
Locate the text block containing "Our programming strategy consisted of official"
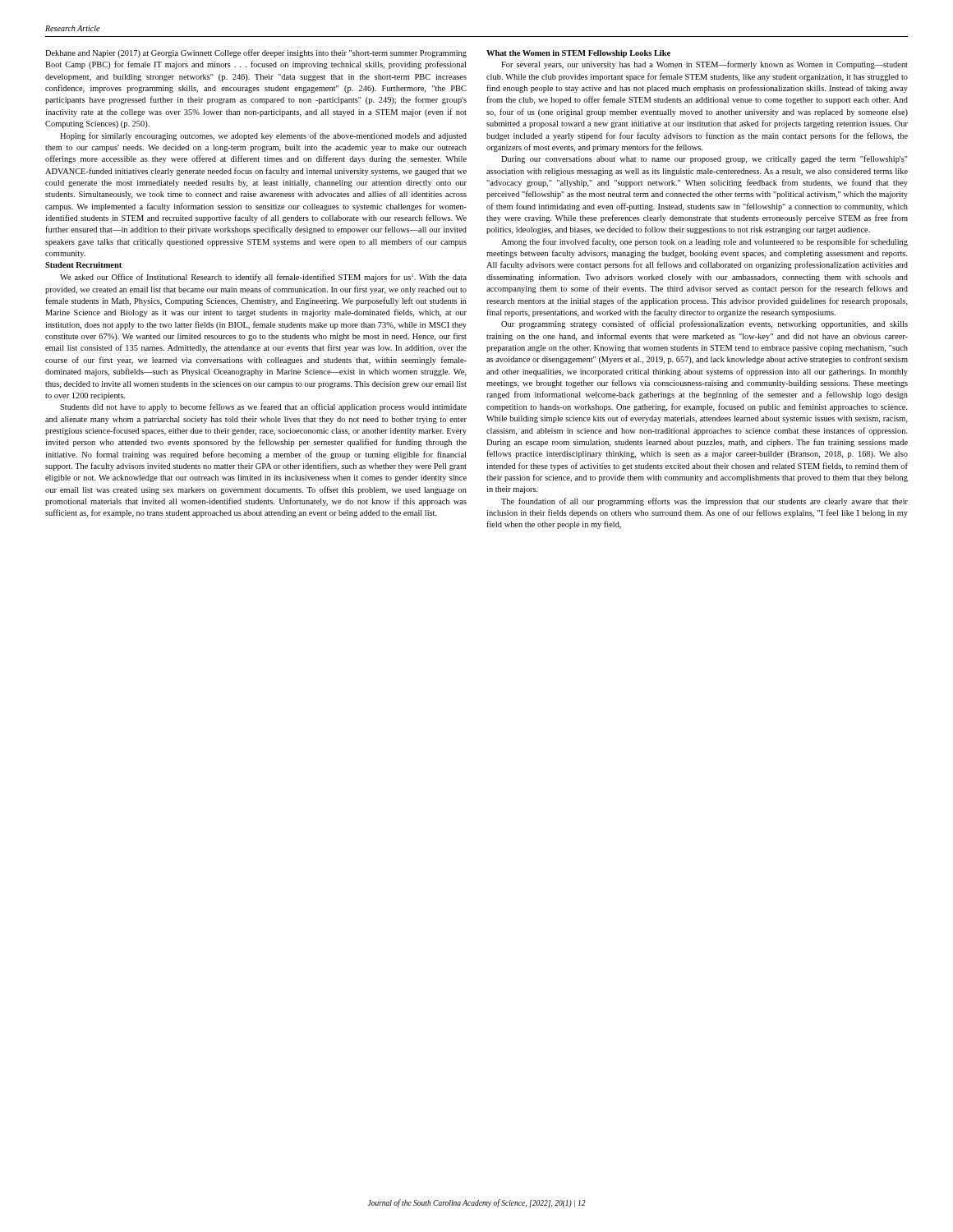tap(697, 407)
